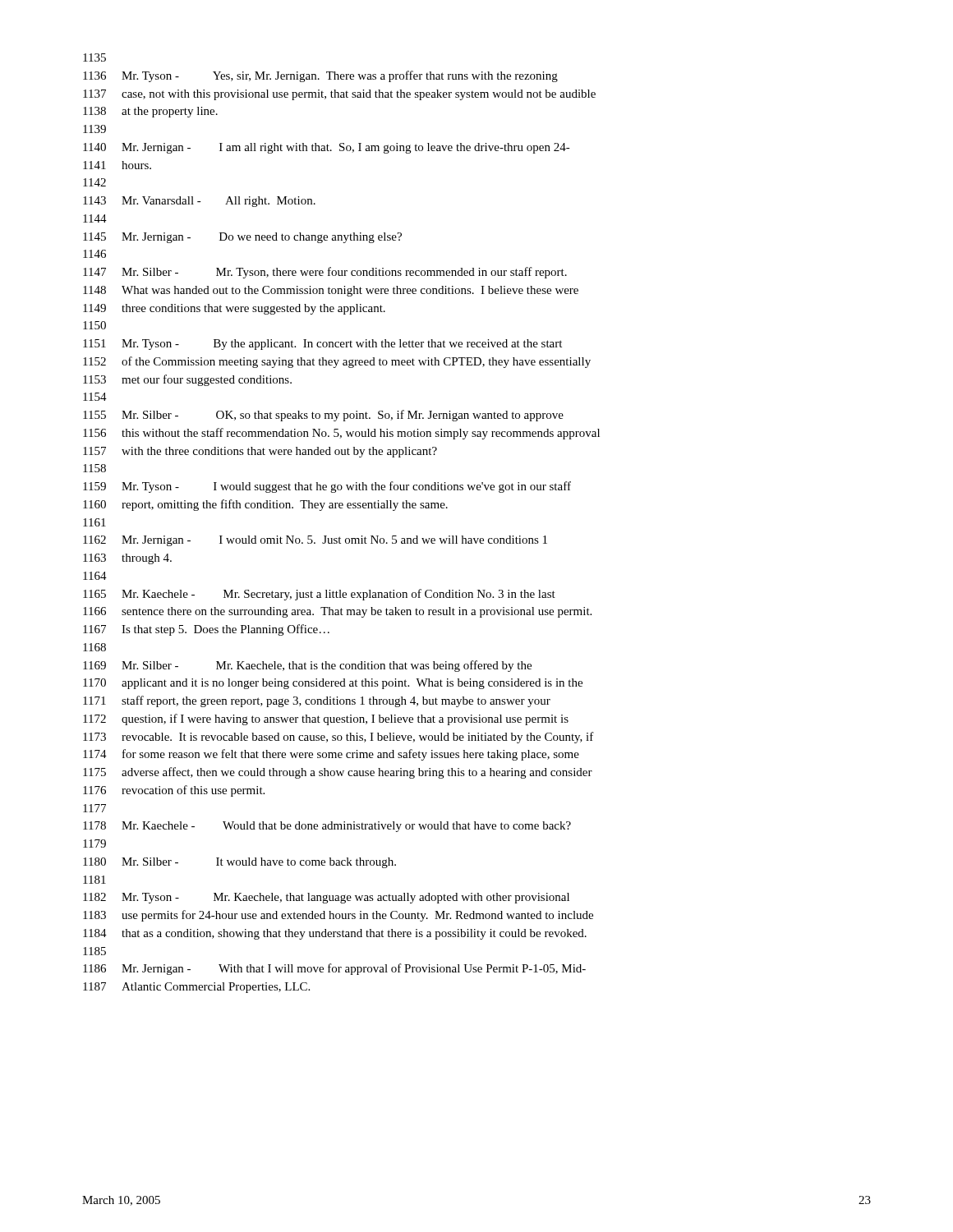Click on the text starting "1187 Atlantic Commercial Properties, LLC."
Screen dimensions: 1232x953
(x=196, y=988)
